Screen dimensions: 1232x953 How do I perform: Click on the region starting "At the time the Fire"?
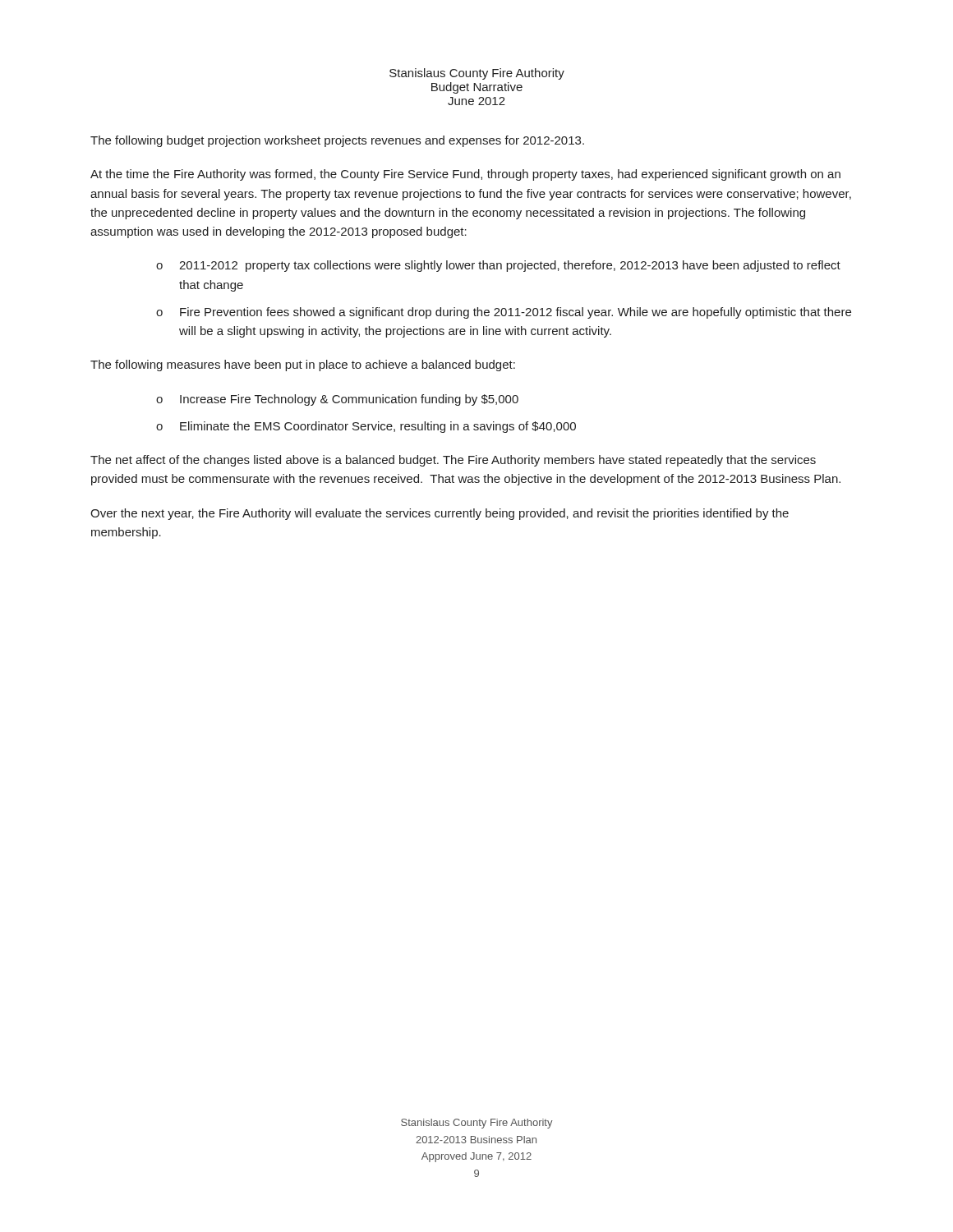coord(471,203)
